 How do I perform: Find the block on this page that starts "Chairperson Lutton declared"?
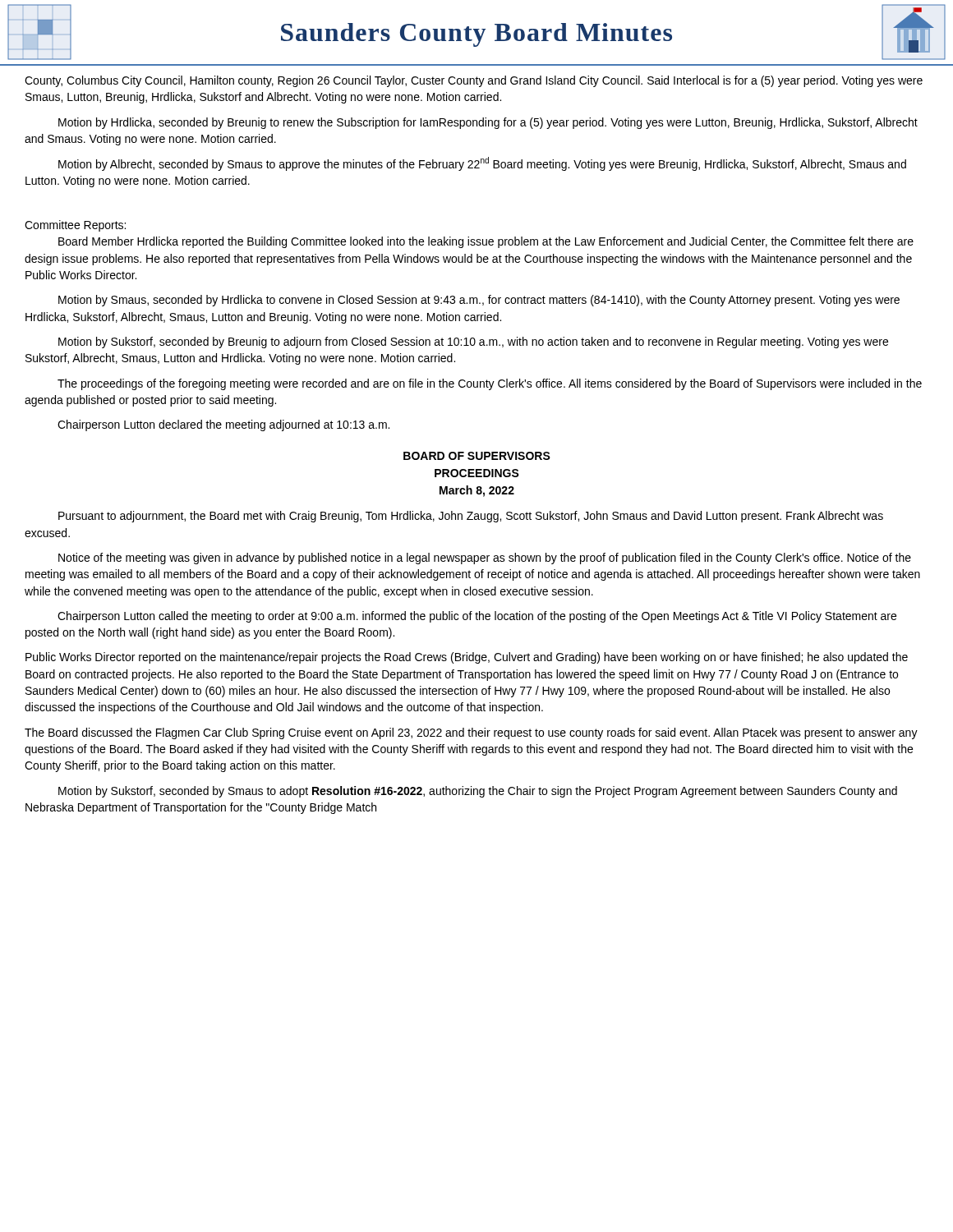pyautogui.click(x=224, y=425)
